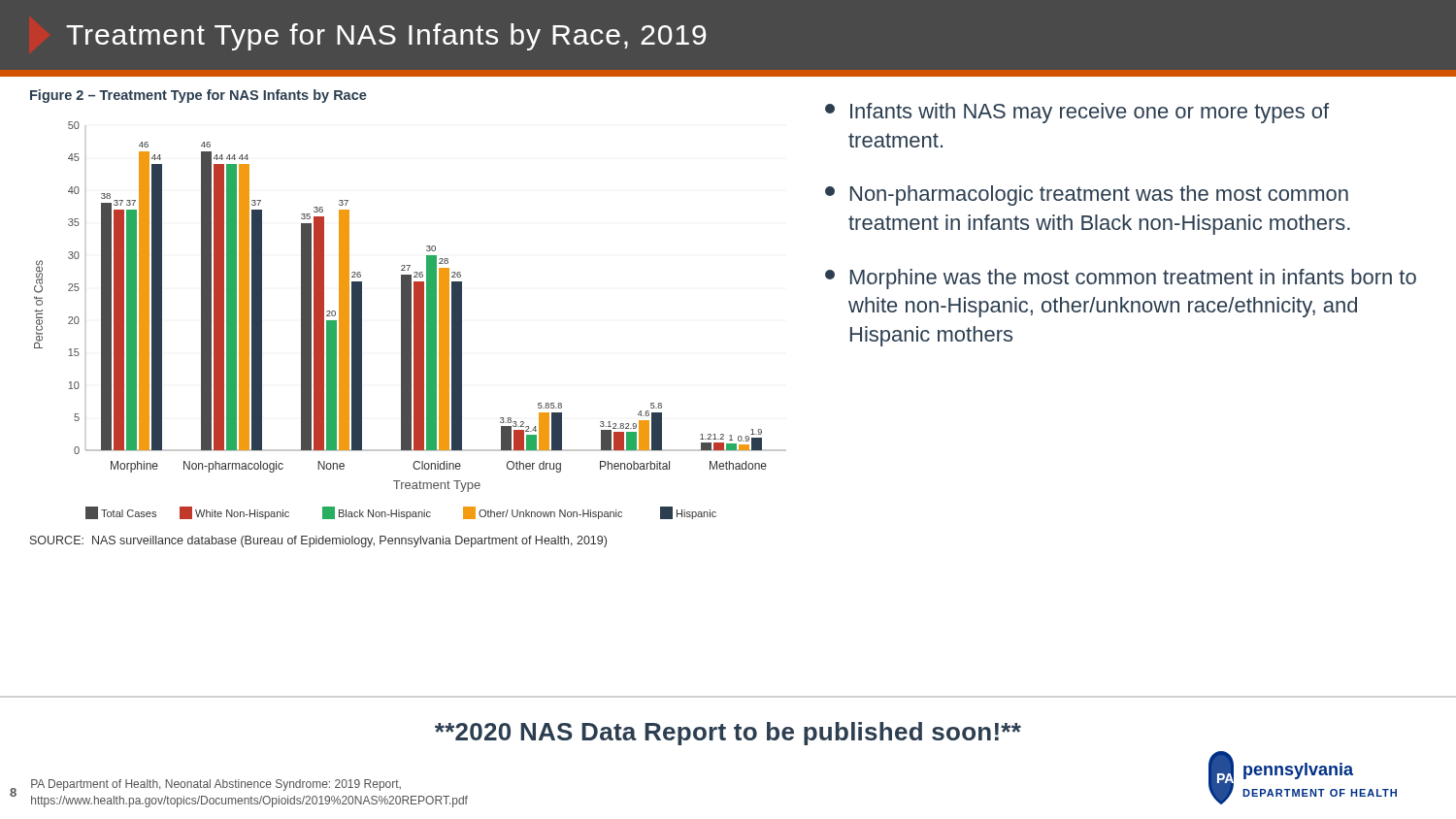
Task: Find the grouped bar chart
Action: (413, 319)
